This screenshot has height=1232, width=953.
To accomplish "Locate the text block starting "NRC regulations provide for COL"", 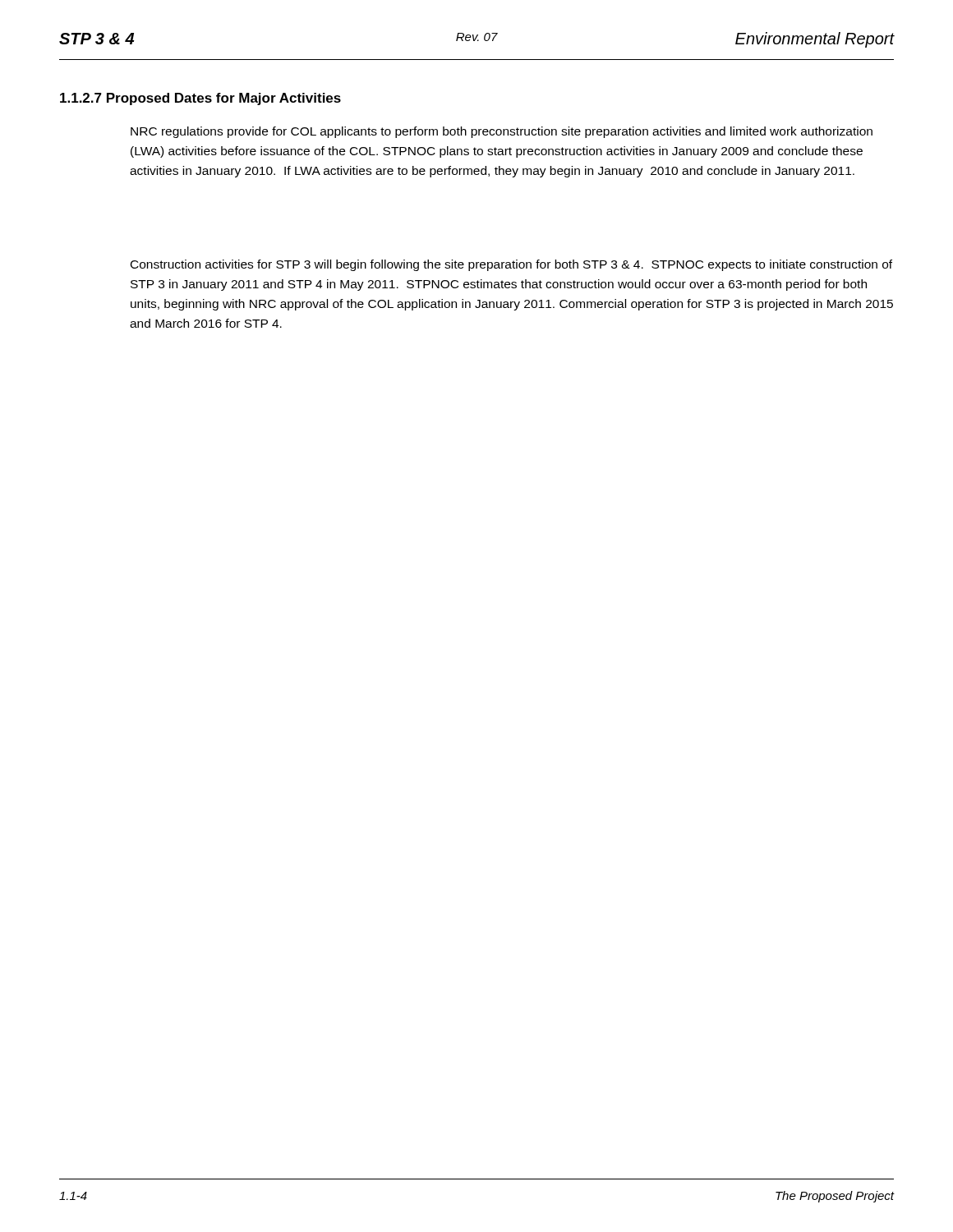I will click(x=502, y=151).
